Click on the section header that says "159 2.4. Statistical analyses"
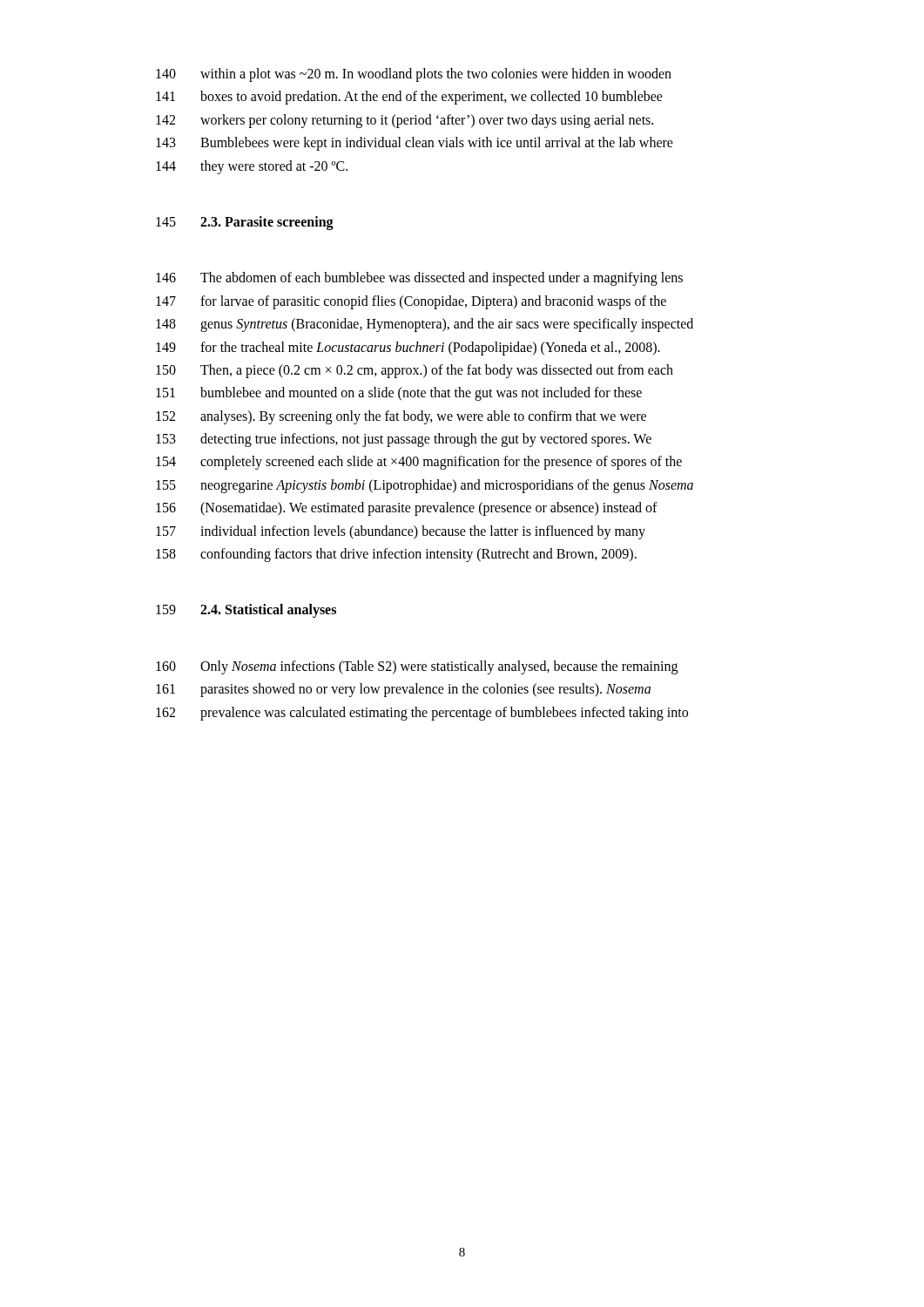Viewport: 924px width, 1307px height. (x=246, y=611)
